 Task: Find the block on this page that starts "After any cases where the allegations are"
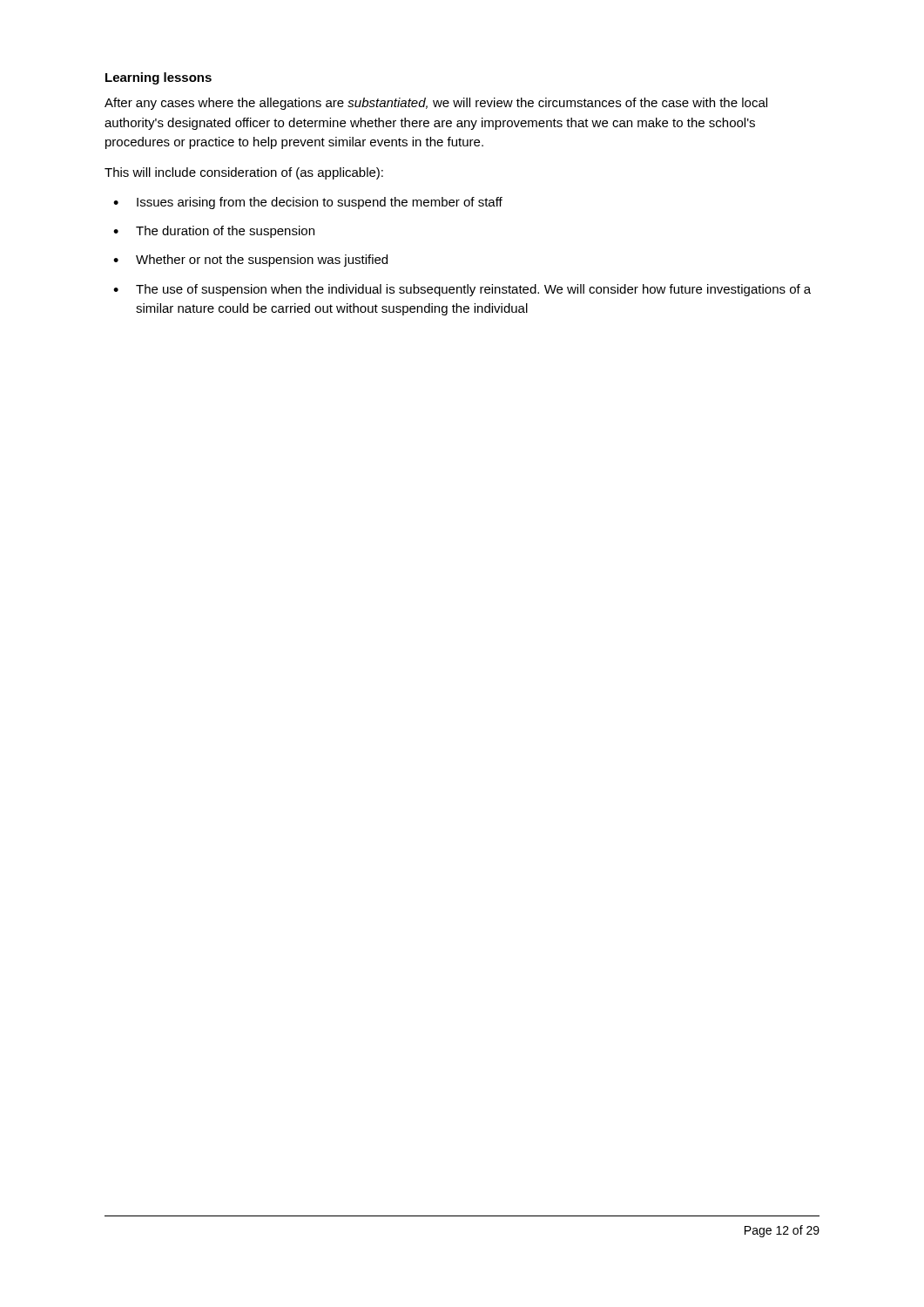point(436,122)
